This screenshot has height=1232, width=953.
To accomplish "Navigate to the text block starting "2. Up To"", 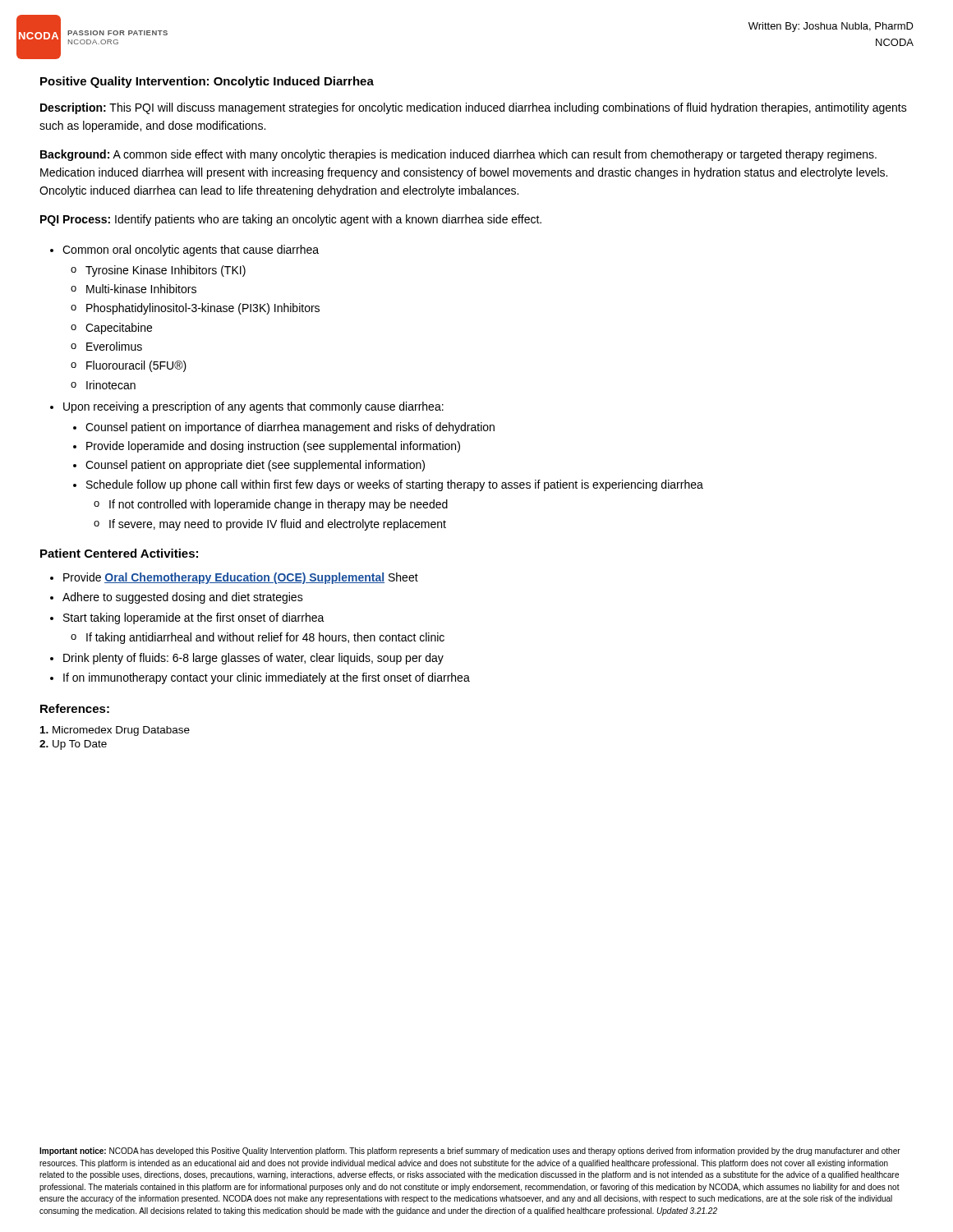I will [73, 744].
